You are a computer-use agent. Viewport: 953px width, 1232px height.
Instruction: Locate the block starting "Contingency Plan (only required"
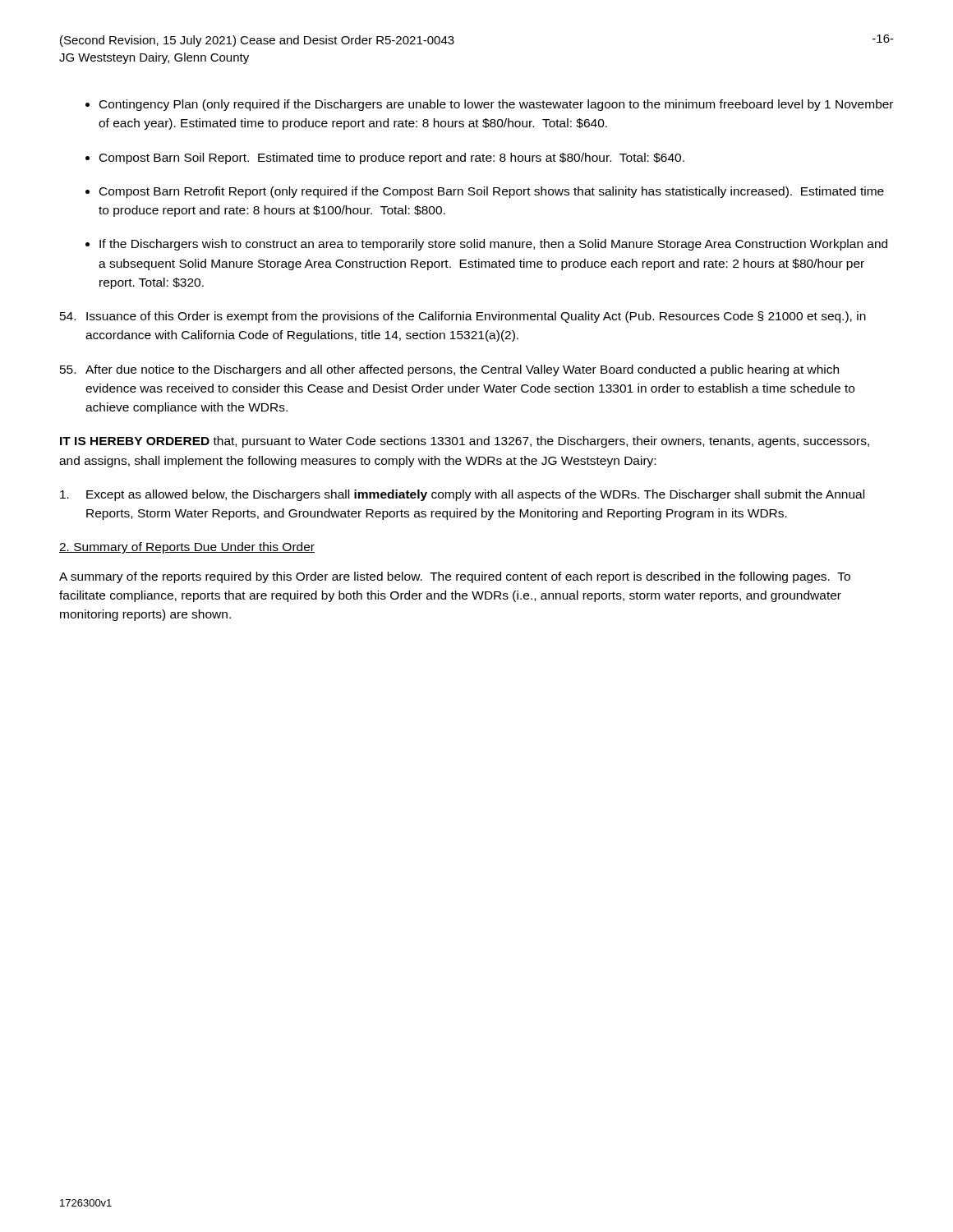pos(496,113)
